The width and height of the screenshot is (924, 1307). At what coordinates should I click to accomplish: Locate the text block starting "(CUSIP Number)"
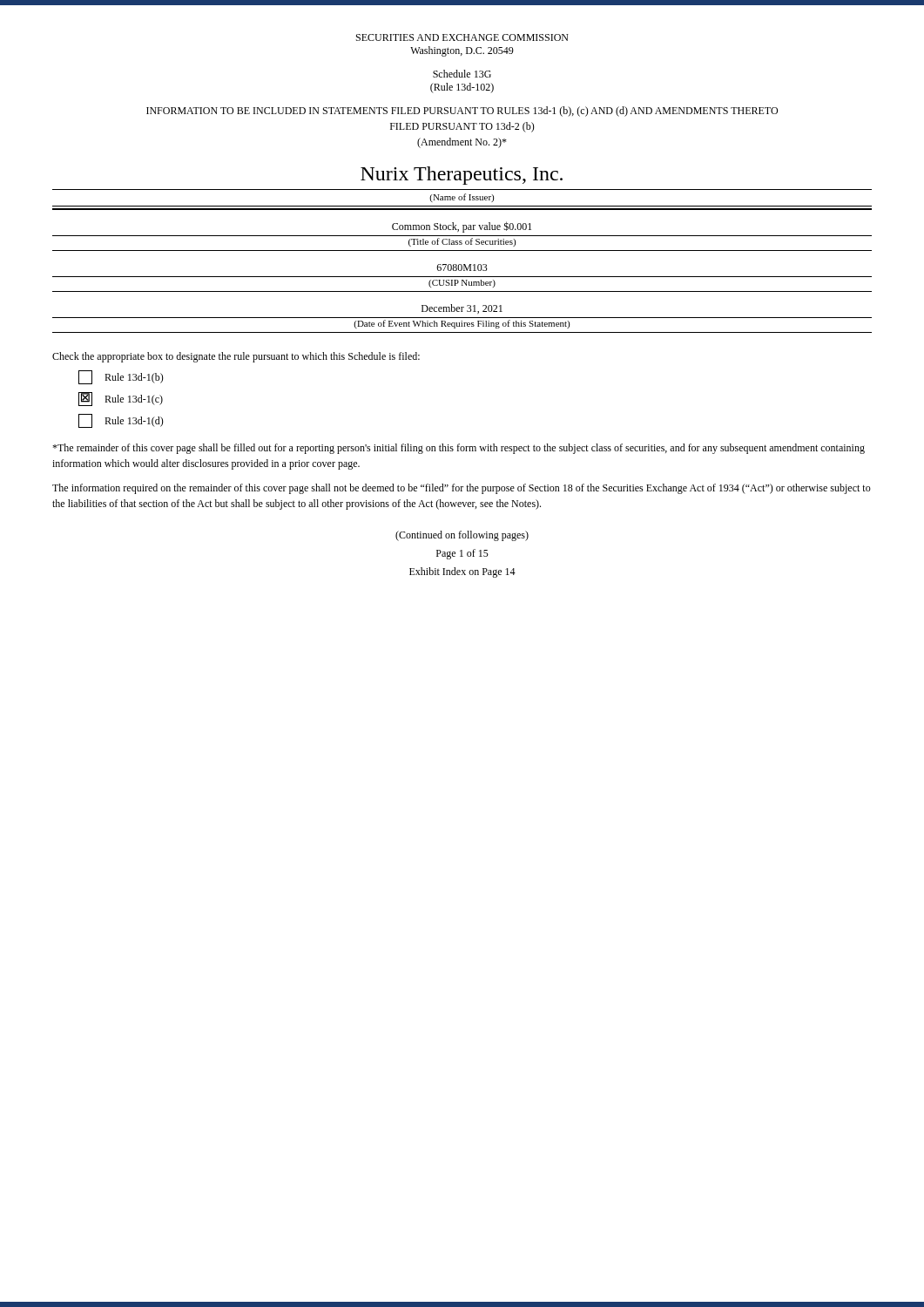pyautogui.click(x=462, y=282)
